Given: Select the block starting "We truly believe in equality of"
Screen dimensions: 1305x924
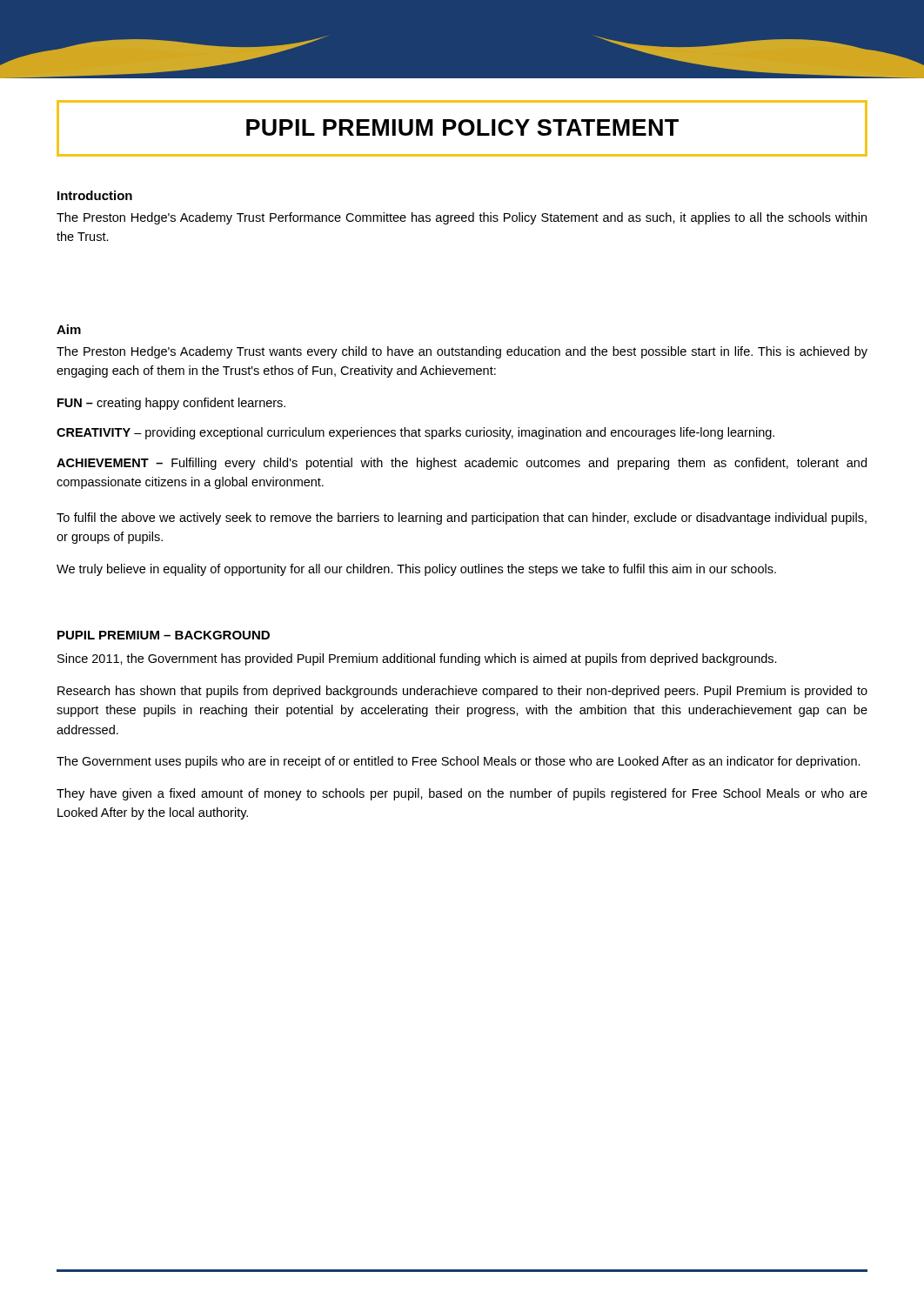Looking at the screenshot, I should pyautogui.click(x=417, y=569).
